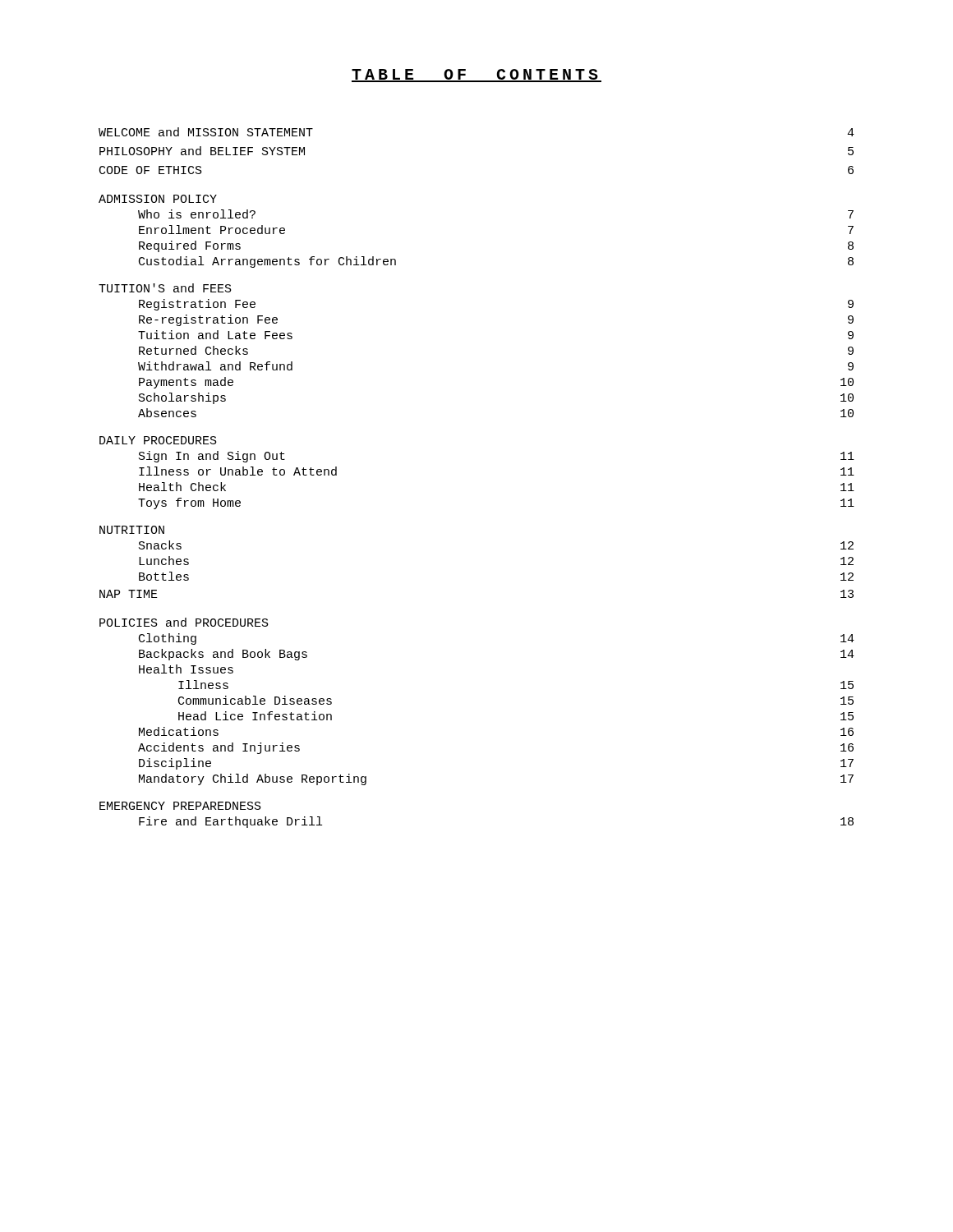
Task: Select the text block starting "CODE OF ETHICS 6"
Action: pos(124,170)
